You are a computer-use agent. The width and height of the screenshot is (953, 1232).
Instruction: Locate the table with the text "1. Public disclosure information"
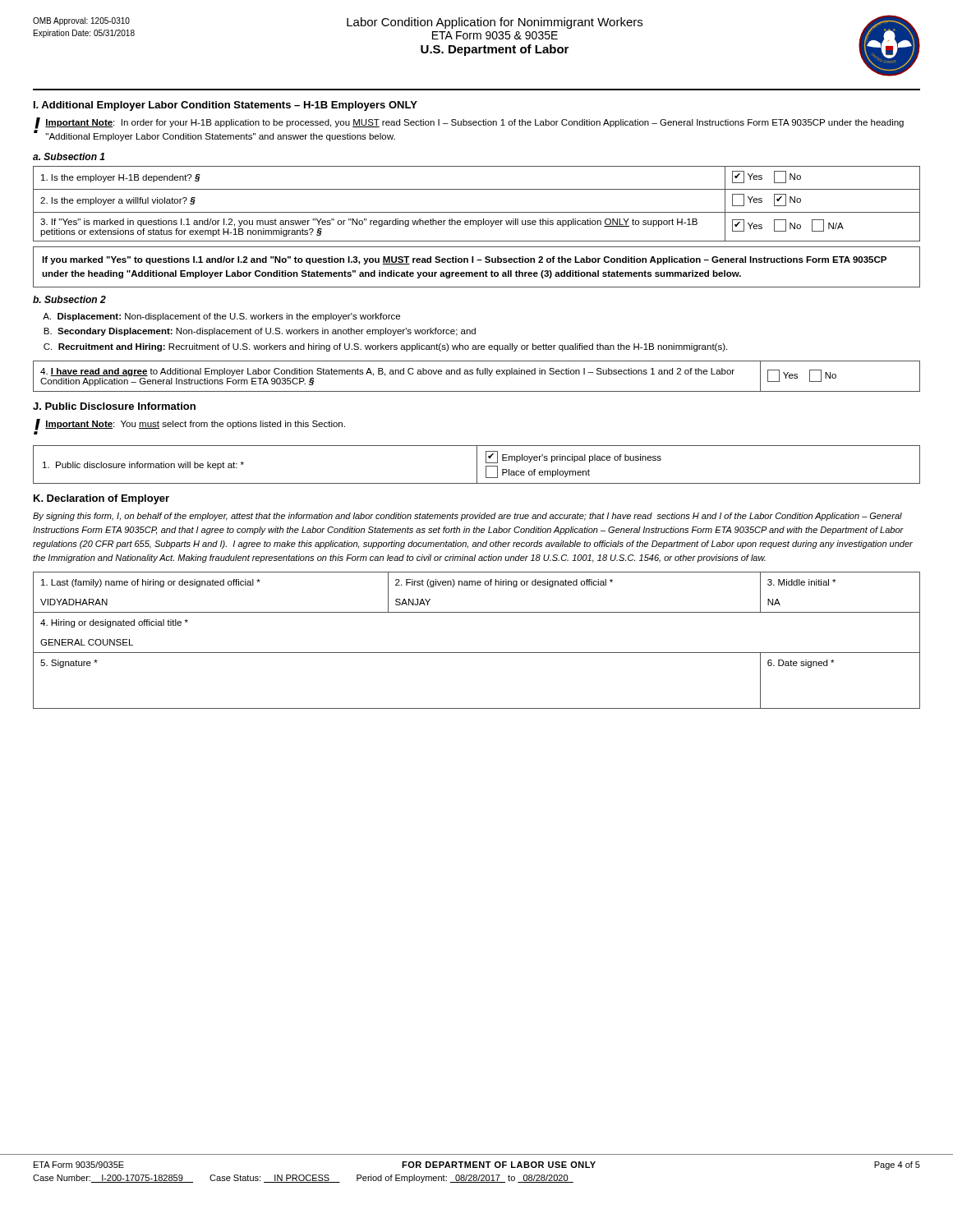tap(476, 465)
